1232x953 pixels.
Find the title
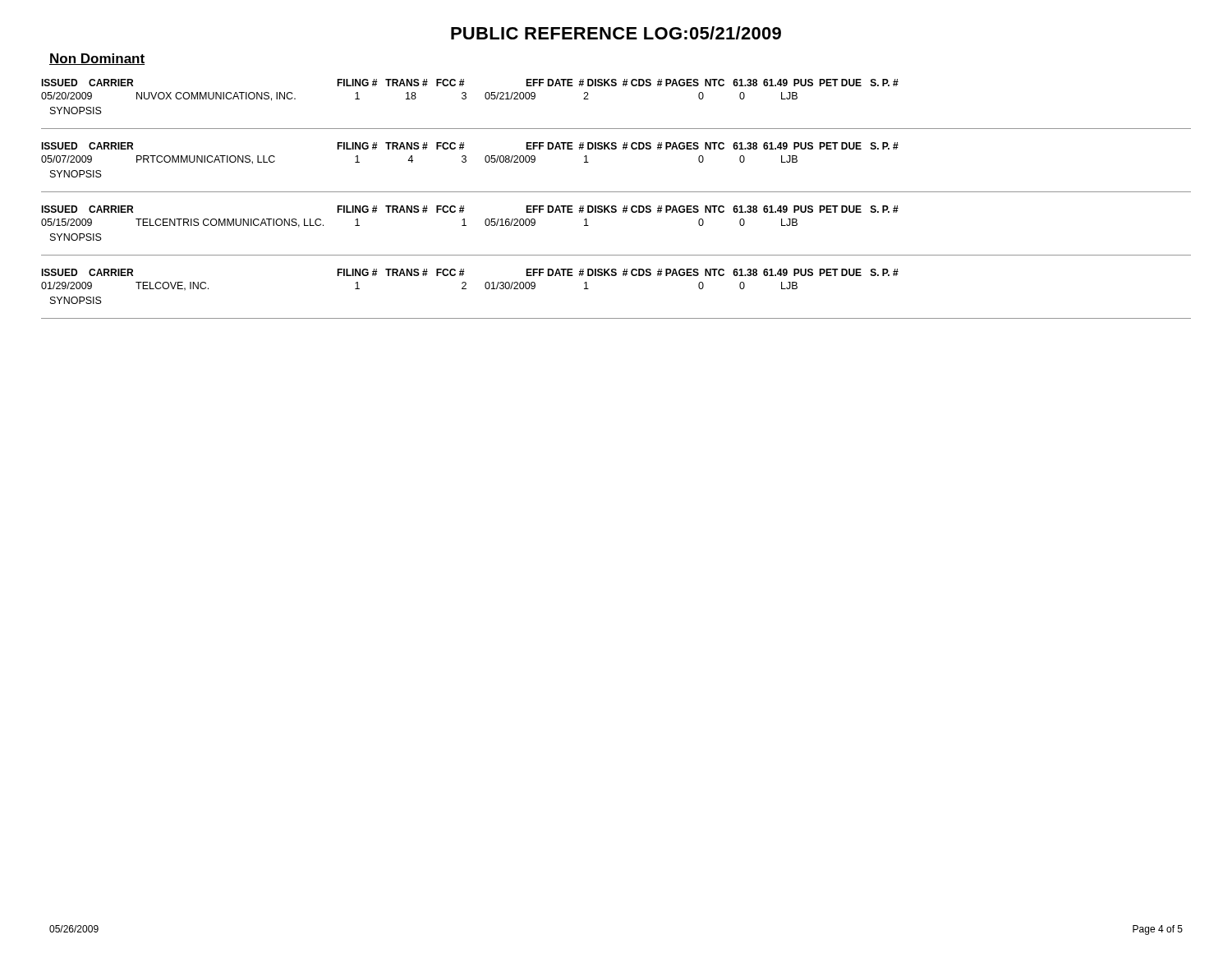click(x=616, y=33)
